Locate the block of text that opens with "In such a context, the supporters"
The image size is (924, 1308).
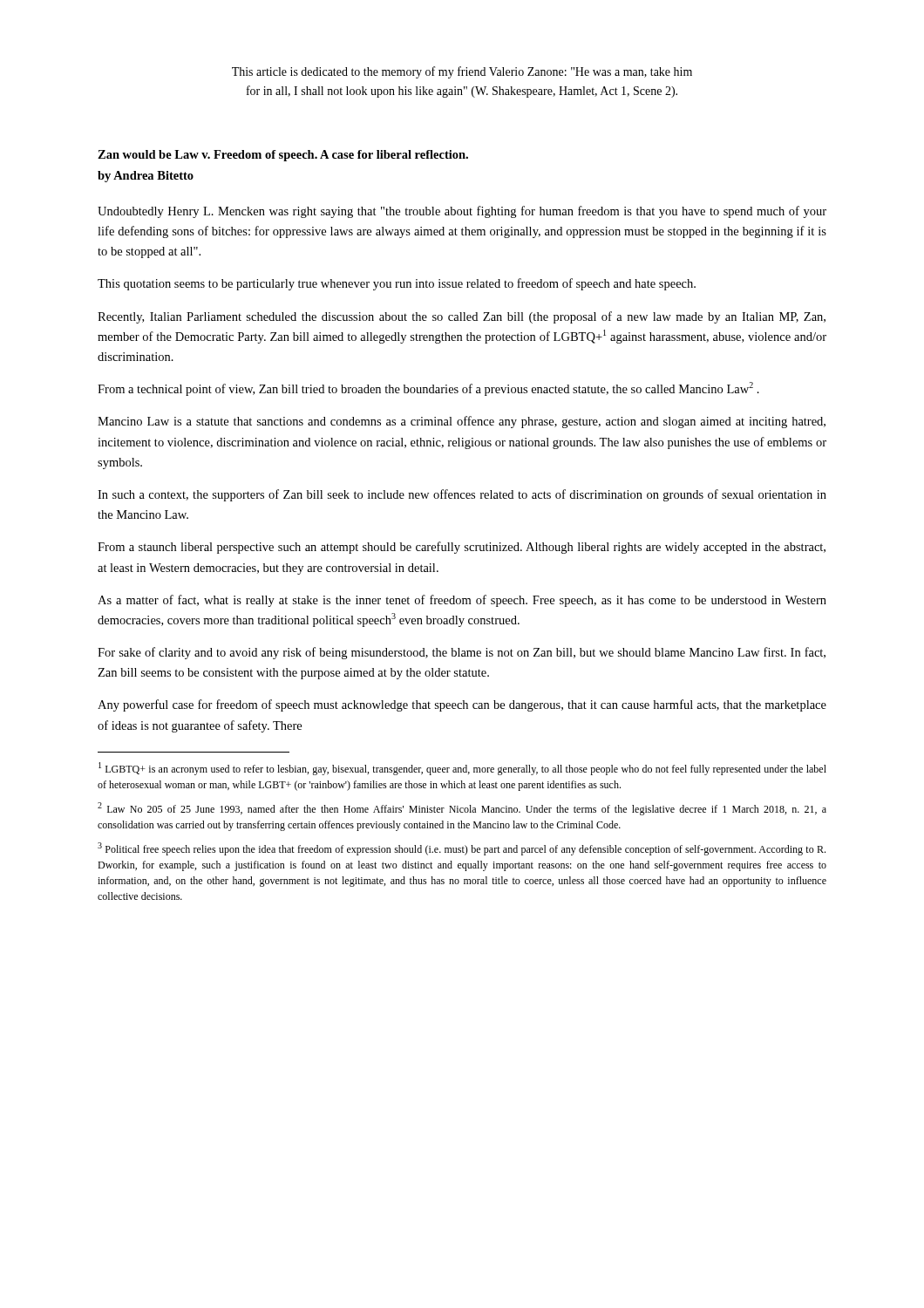(462, 504)
